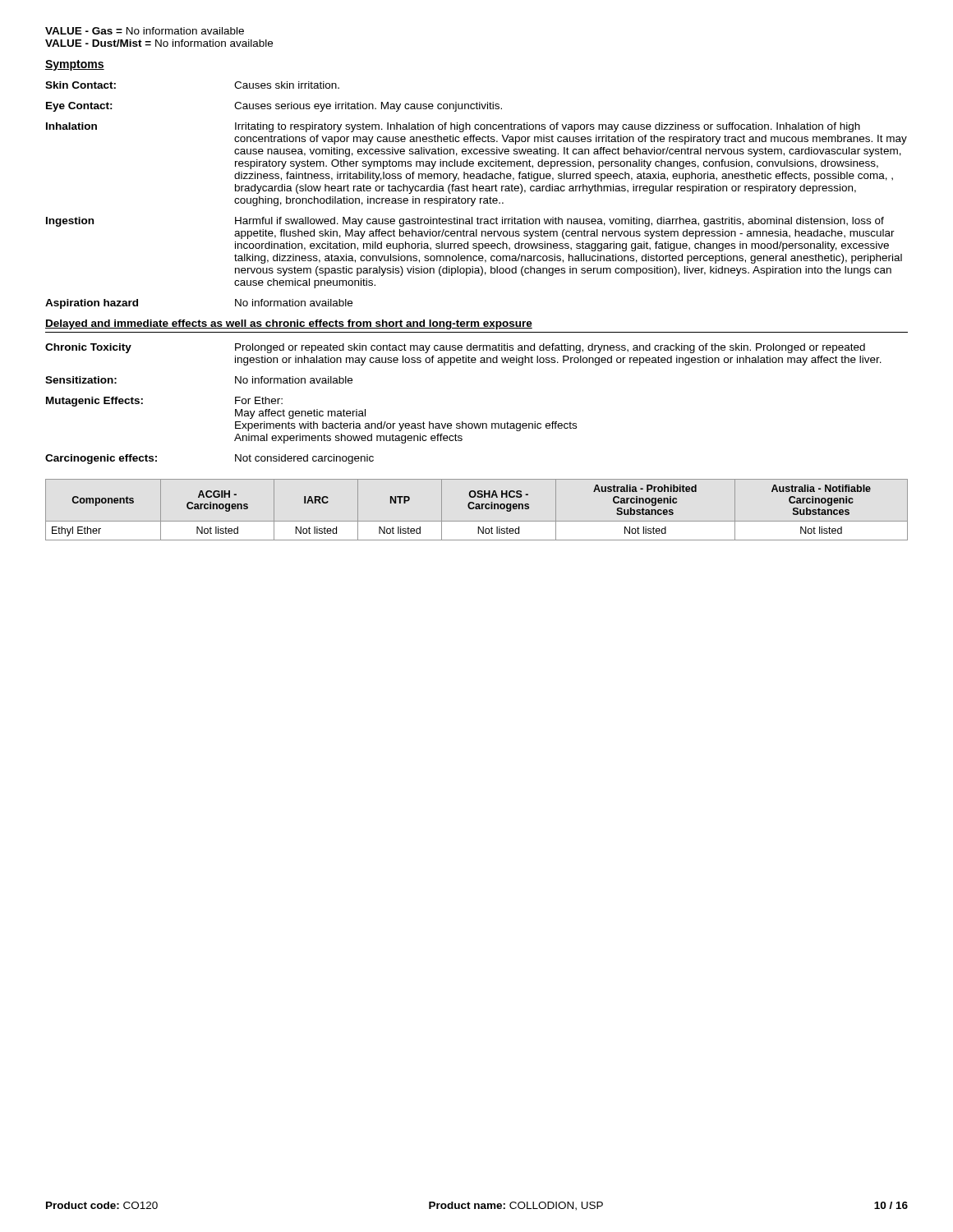Navigate to the element starting "Chronic Toxicity Prolonged or repeated skin contact"
The height and width of the screenshot is (1232, 953).
click(x=476, y=353)
